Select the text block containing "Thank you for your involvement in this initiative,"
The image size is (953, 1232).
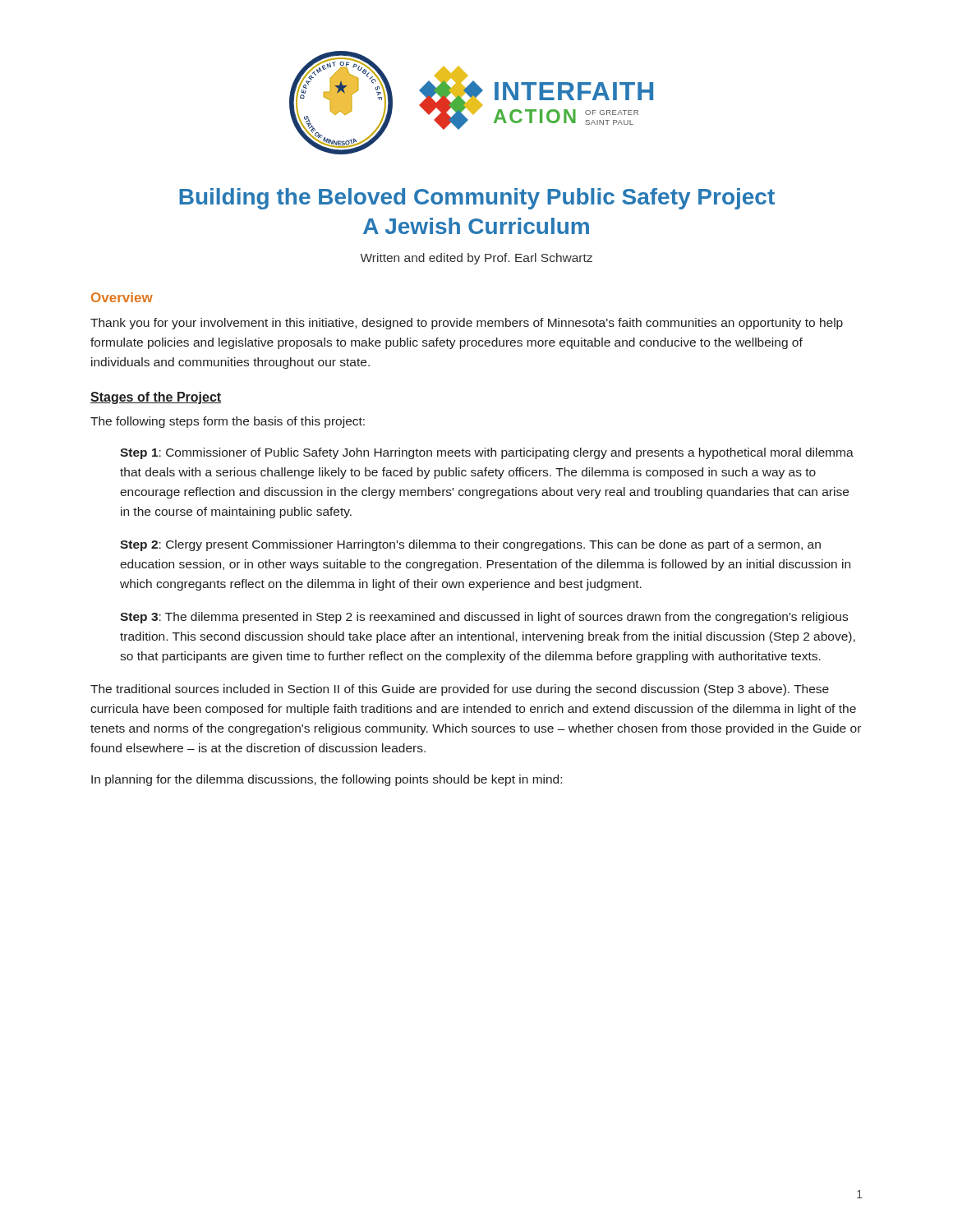point(467,342)
